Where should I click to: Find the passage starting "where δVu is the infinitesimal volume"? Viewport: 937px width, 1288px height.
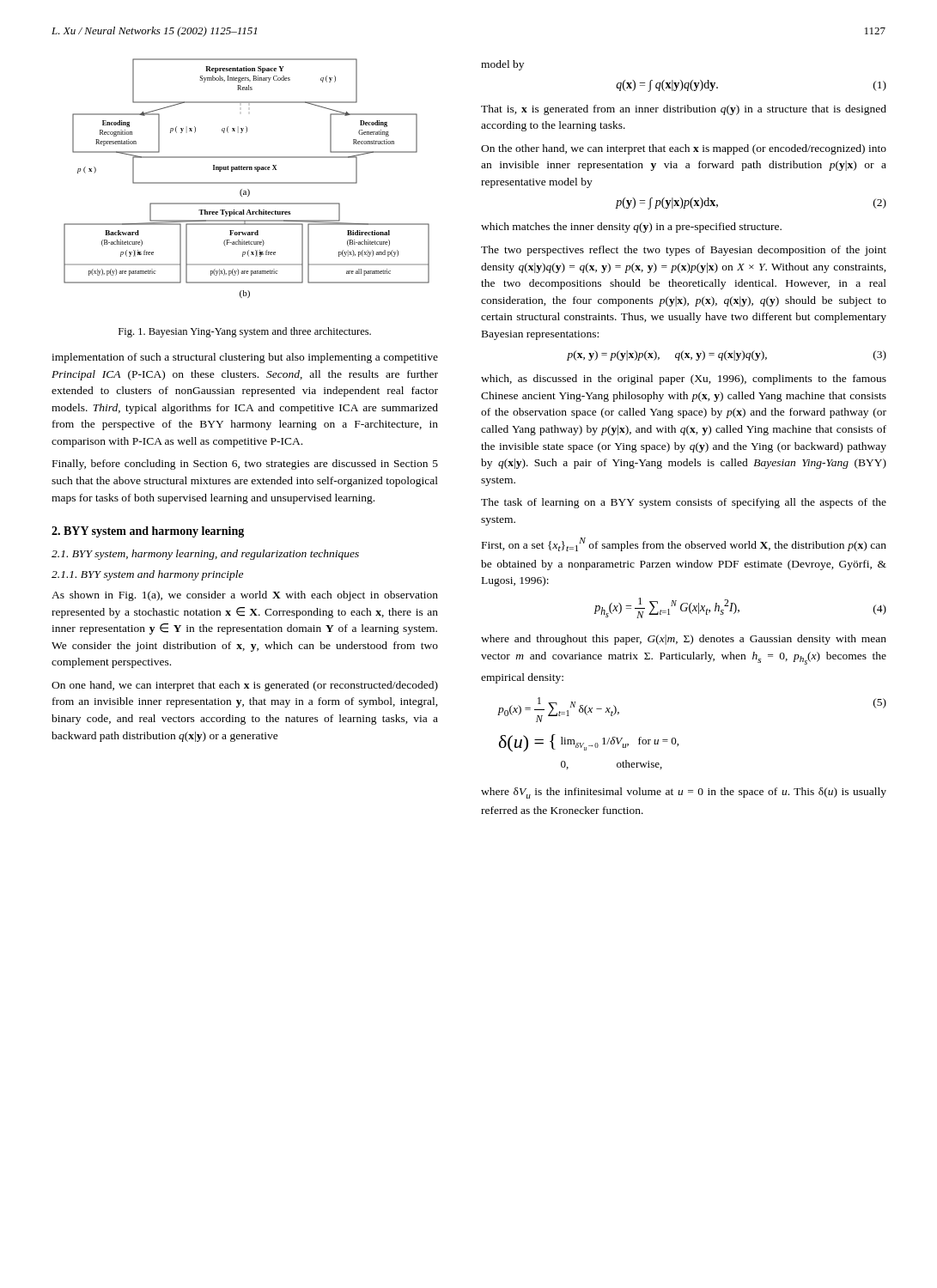(684, 800)
